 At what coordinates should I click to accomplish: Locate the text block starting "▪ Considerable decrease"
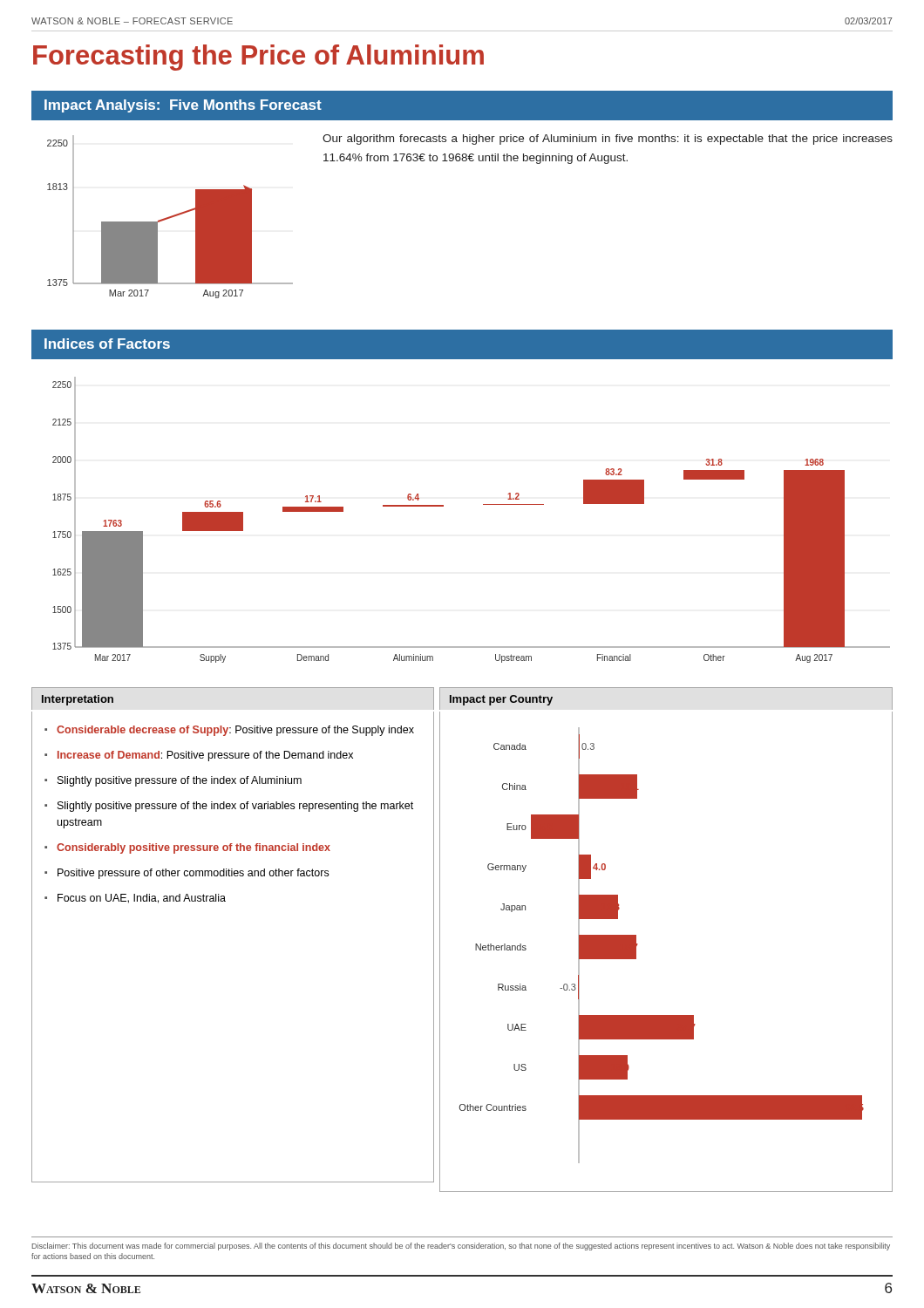click(229, 730)
